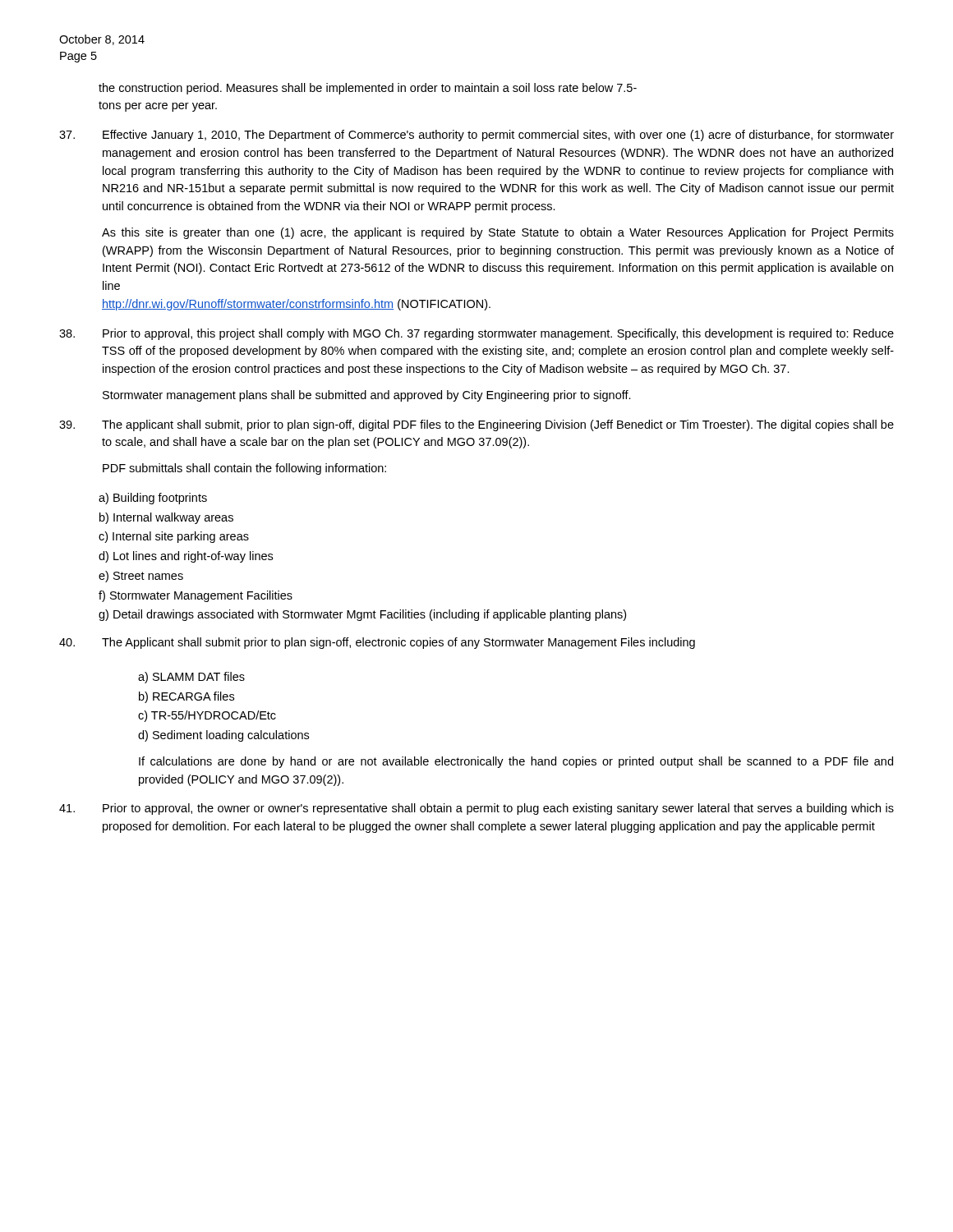Click on the list item that reads "g) Detail drawings associated"
The image size is (953, 1232).
[x=363, y=615]
